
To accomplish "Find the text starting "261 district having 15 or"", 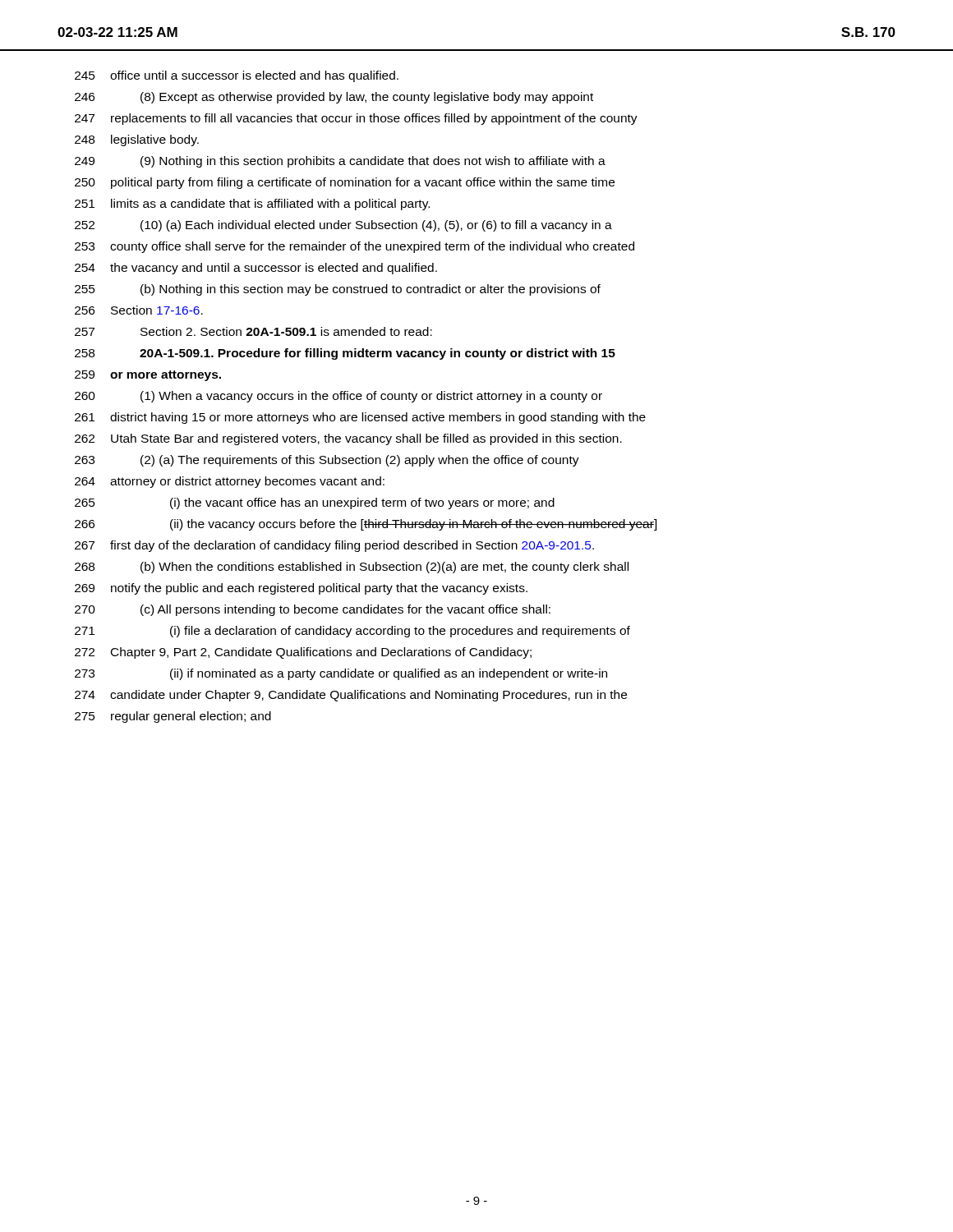I will (x=476, y=417).
